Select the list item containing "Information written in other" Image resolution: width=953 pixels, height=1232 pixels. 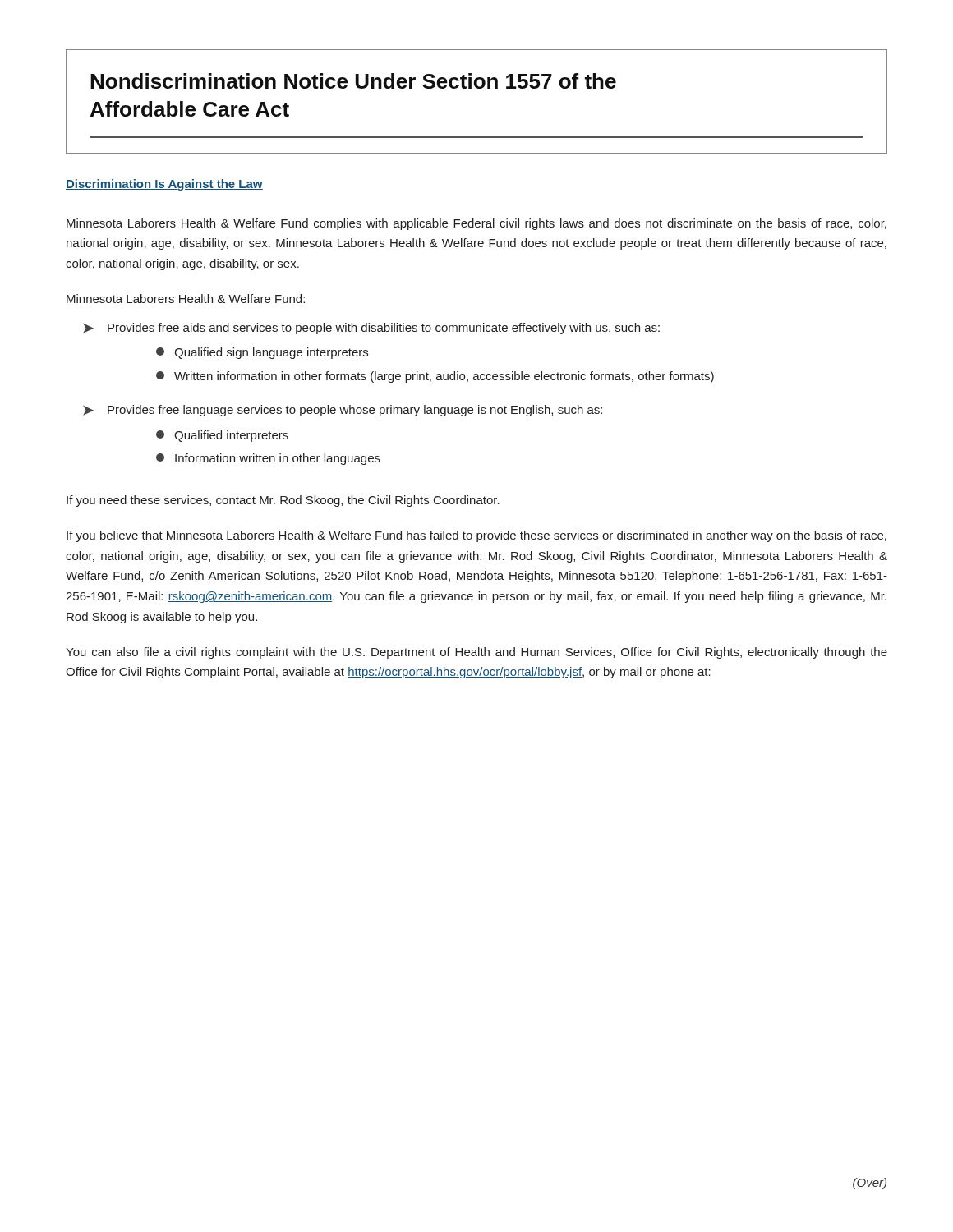[x=268, y=459]
